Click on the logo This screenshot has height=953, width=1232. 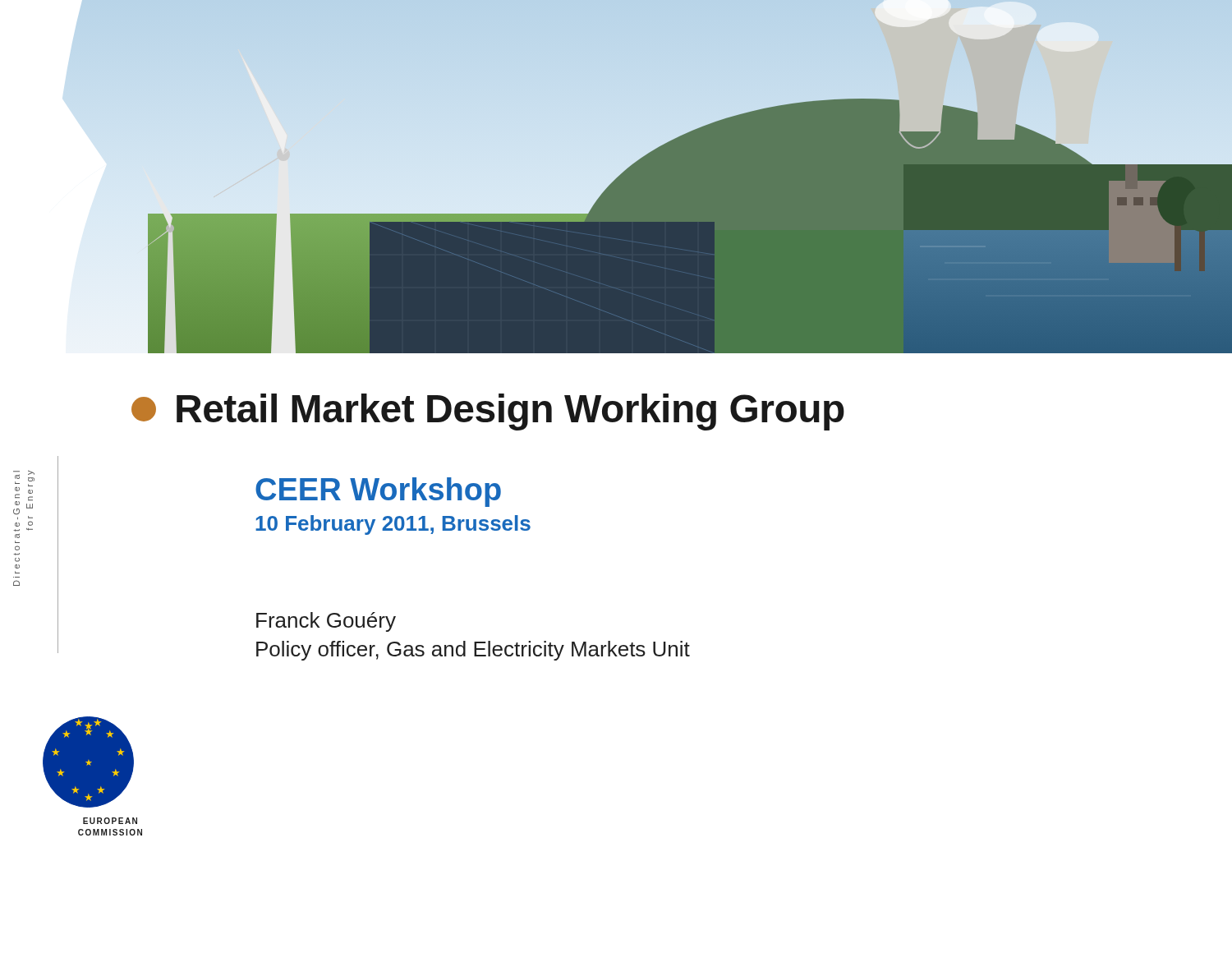[x=111, y=777]
